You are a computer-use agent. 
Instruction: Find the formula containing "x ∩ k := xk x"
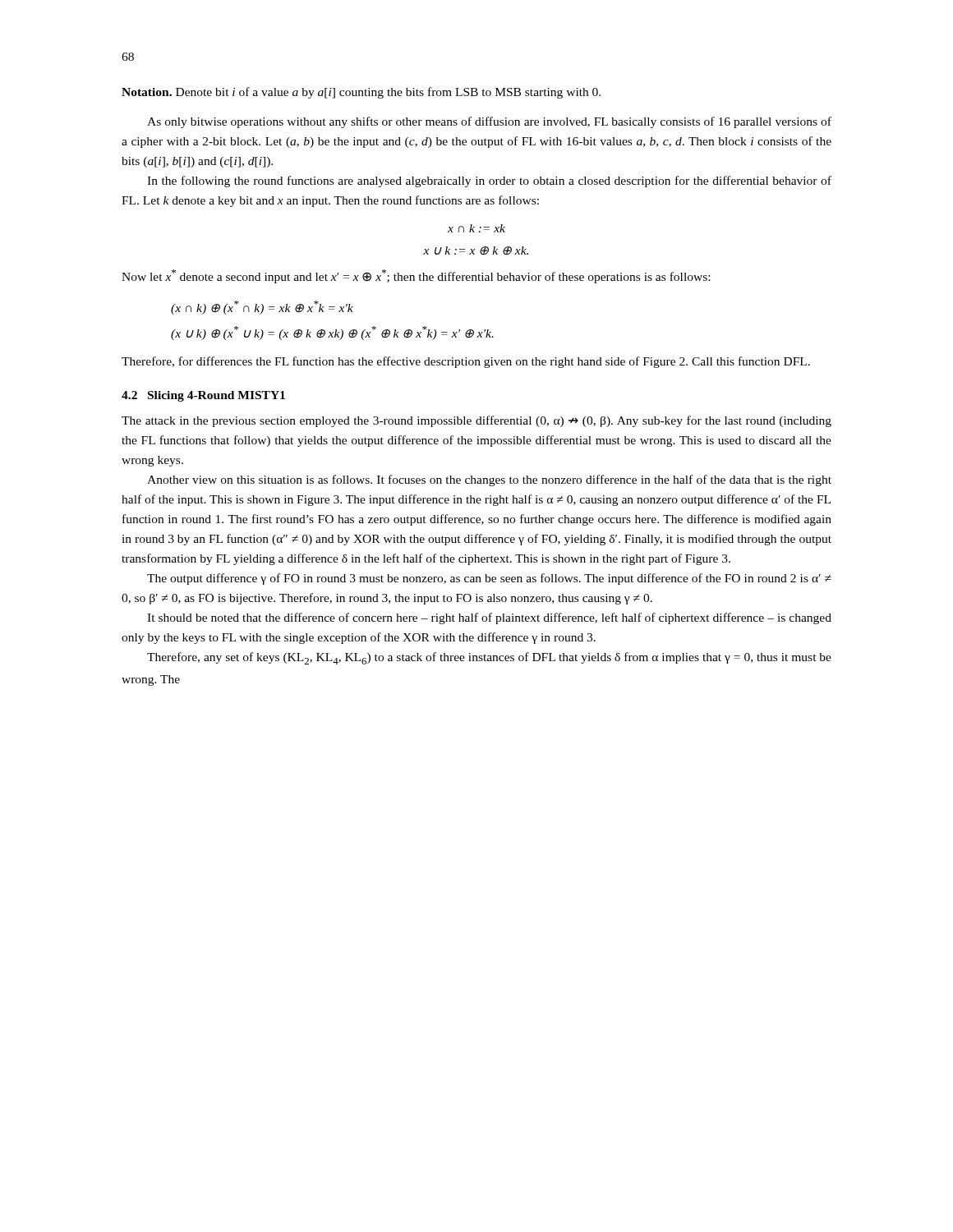pos(476,239)
